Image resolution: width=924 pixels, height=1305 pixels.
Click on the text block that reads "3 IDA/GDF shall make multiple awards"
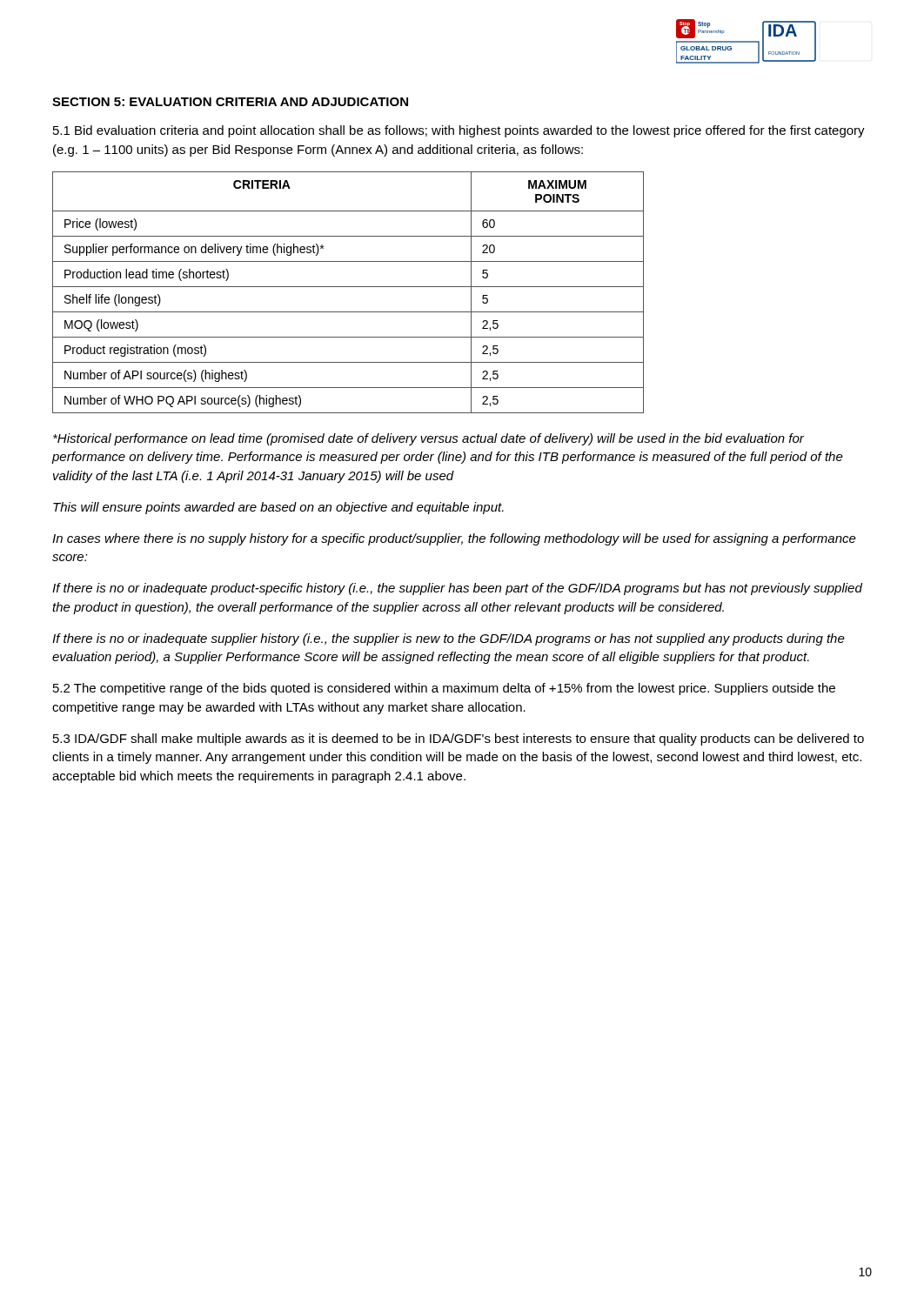pos(458,757)
